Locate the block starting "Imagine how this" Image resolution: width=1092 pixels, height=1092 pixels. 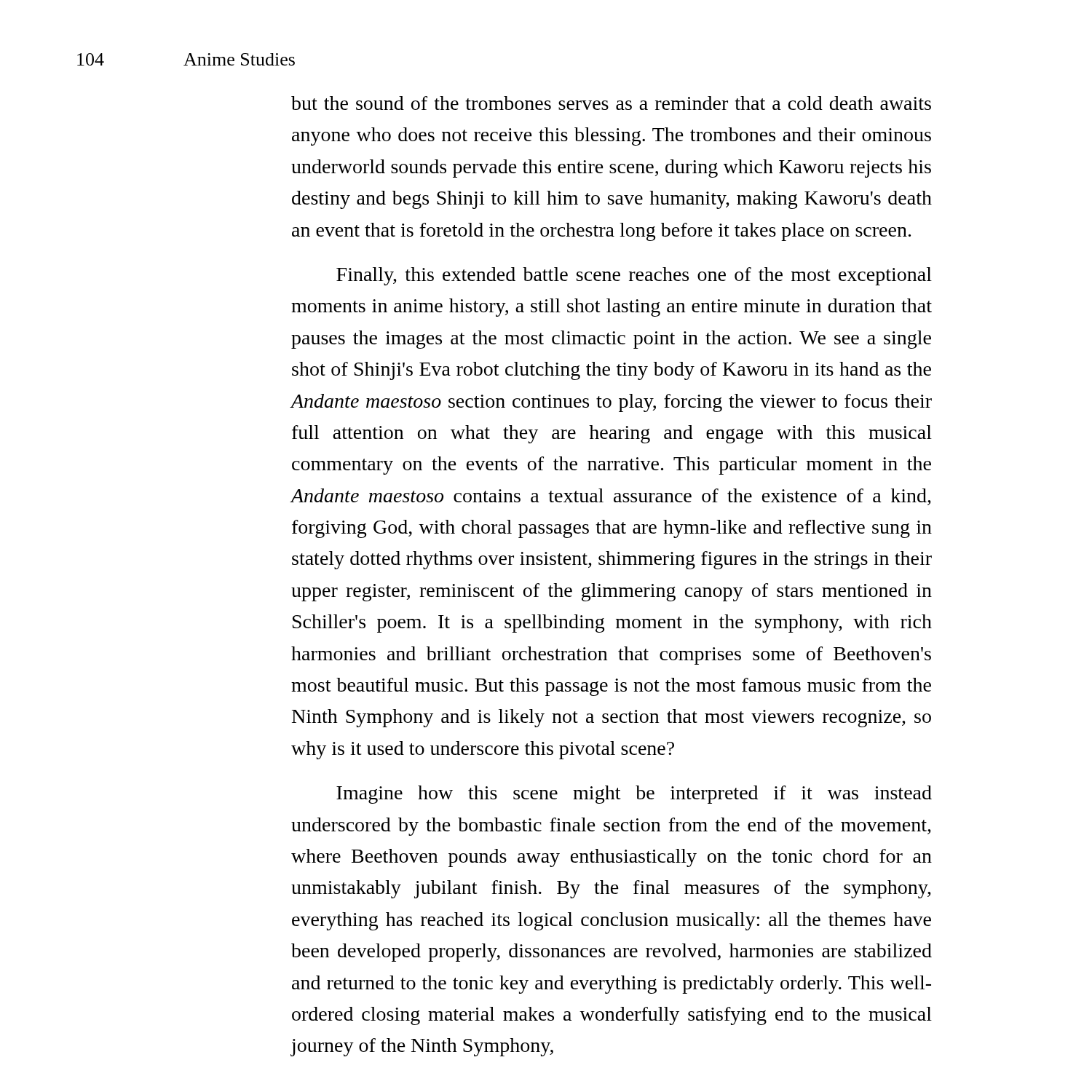click(x=612, y=919)
